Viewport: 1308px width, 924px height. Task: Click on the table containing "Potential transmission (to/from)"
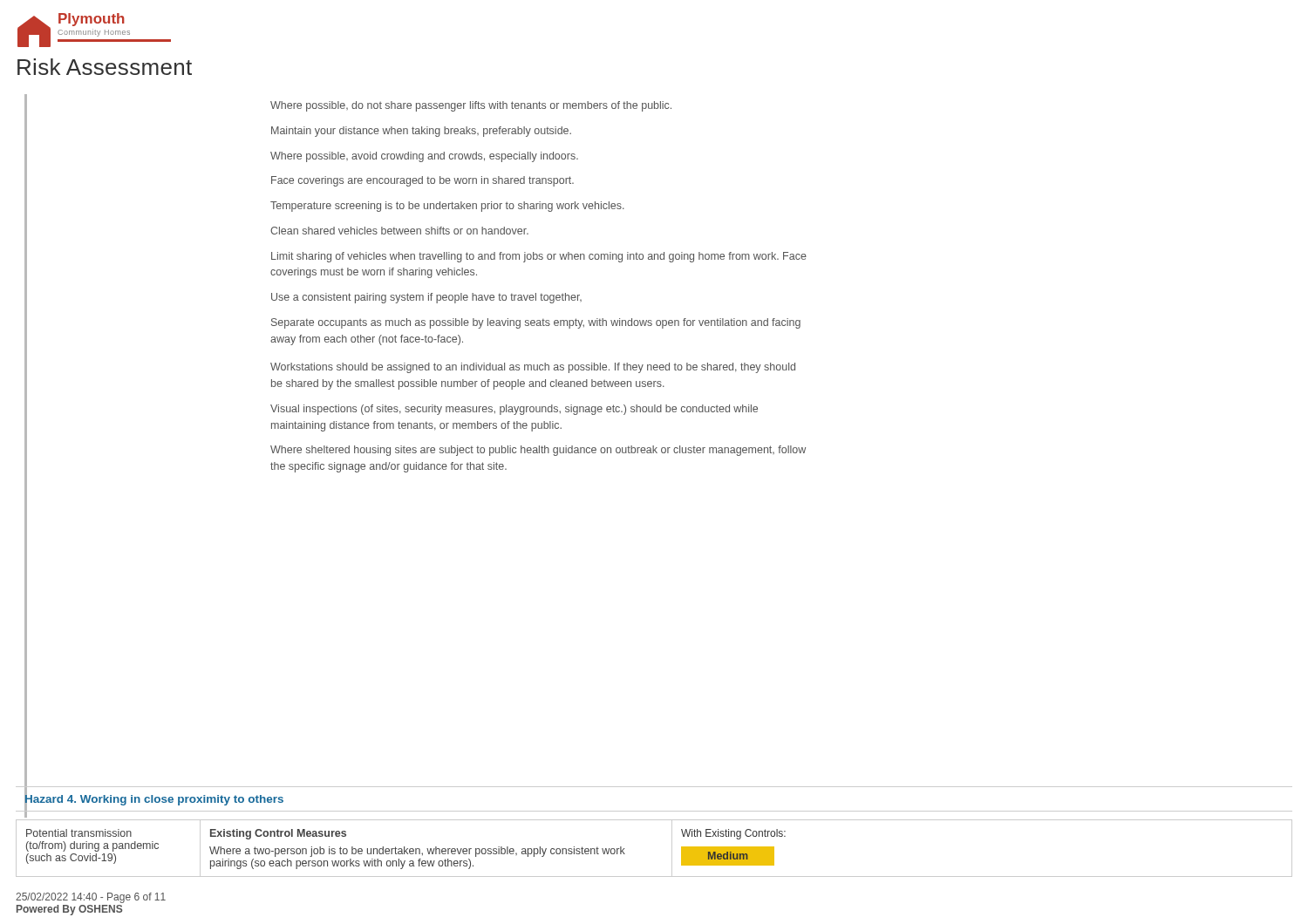654,848
